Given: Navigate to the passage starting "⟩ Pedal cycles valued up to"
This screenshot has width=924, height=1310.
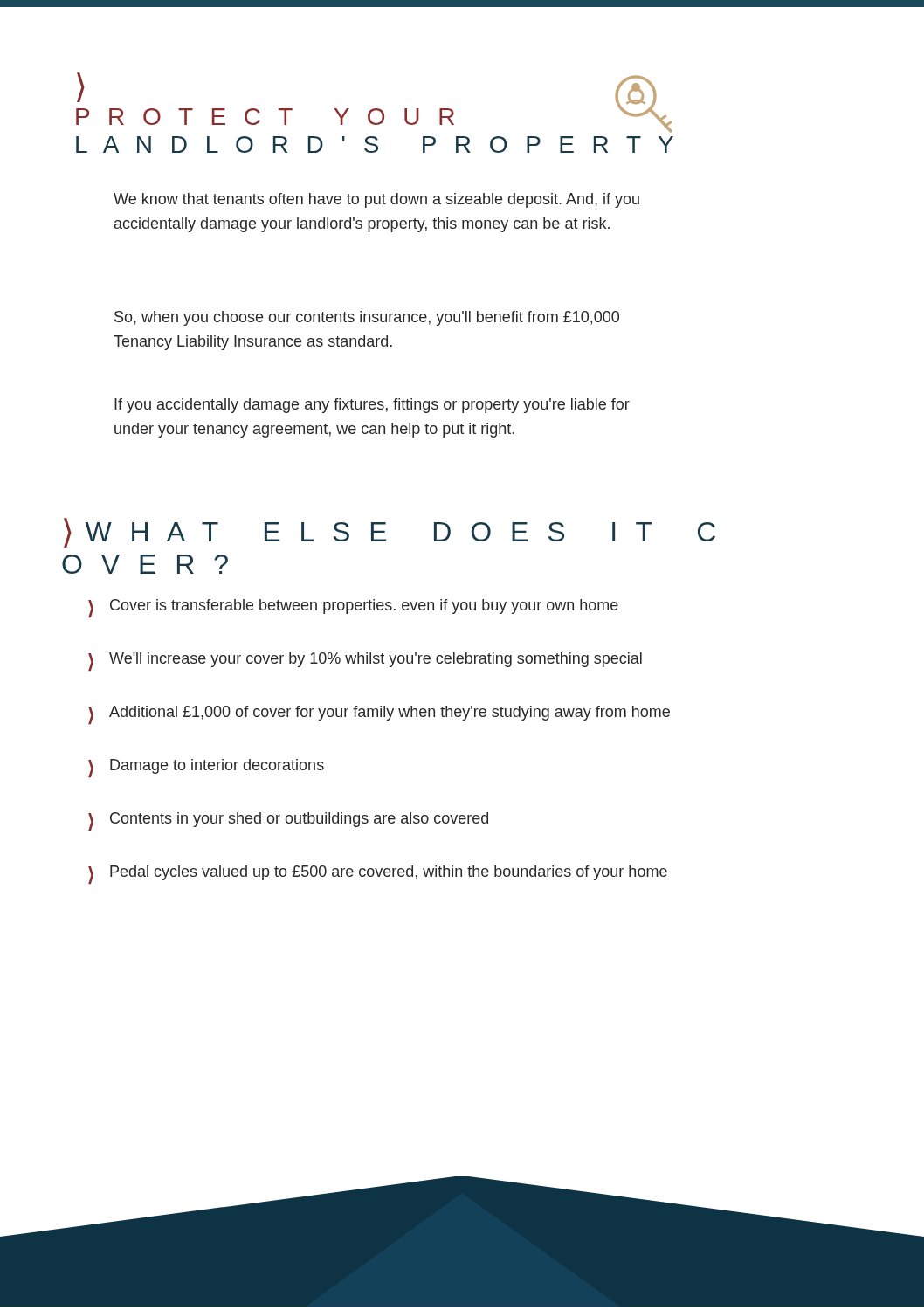Looking at the screenshot, I should click(x=393, y=875).
